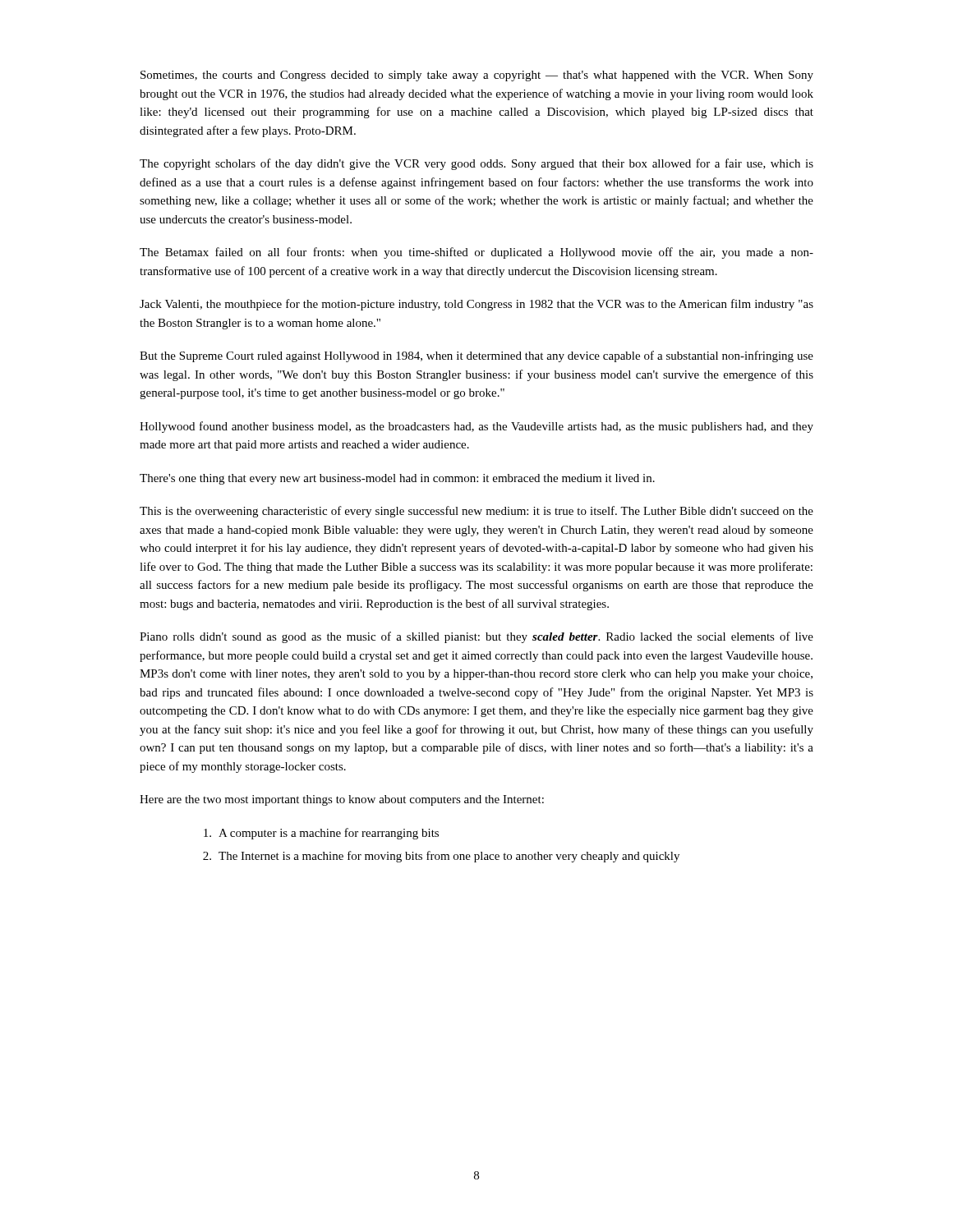Find the text block that reads "Jack Valenti, the"
This screenshot has height=1232, width=953.
tap(476, 313)
